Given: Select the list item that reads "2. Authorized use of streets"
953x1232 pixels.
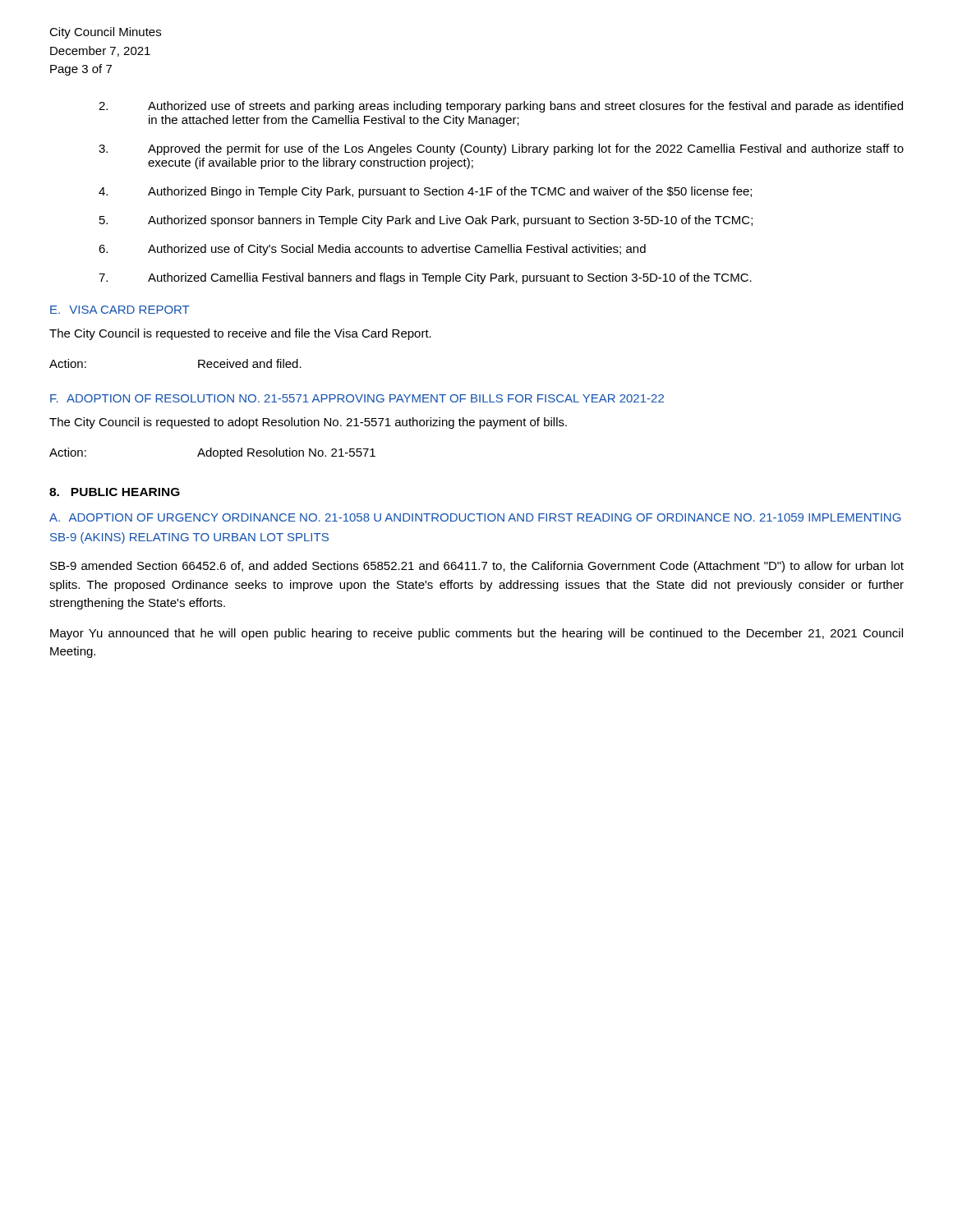Looking at the screenshot, I should pyautogui.click(x=476, y=113).
